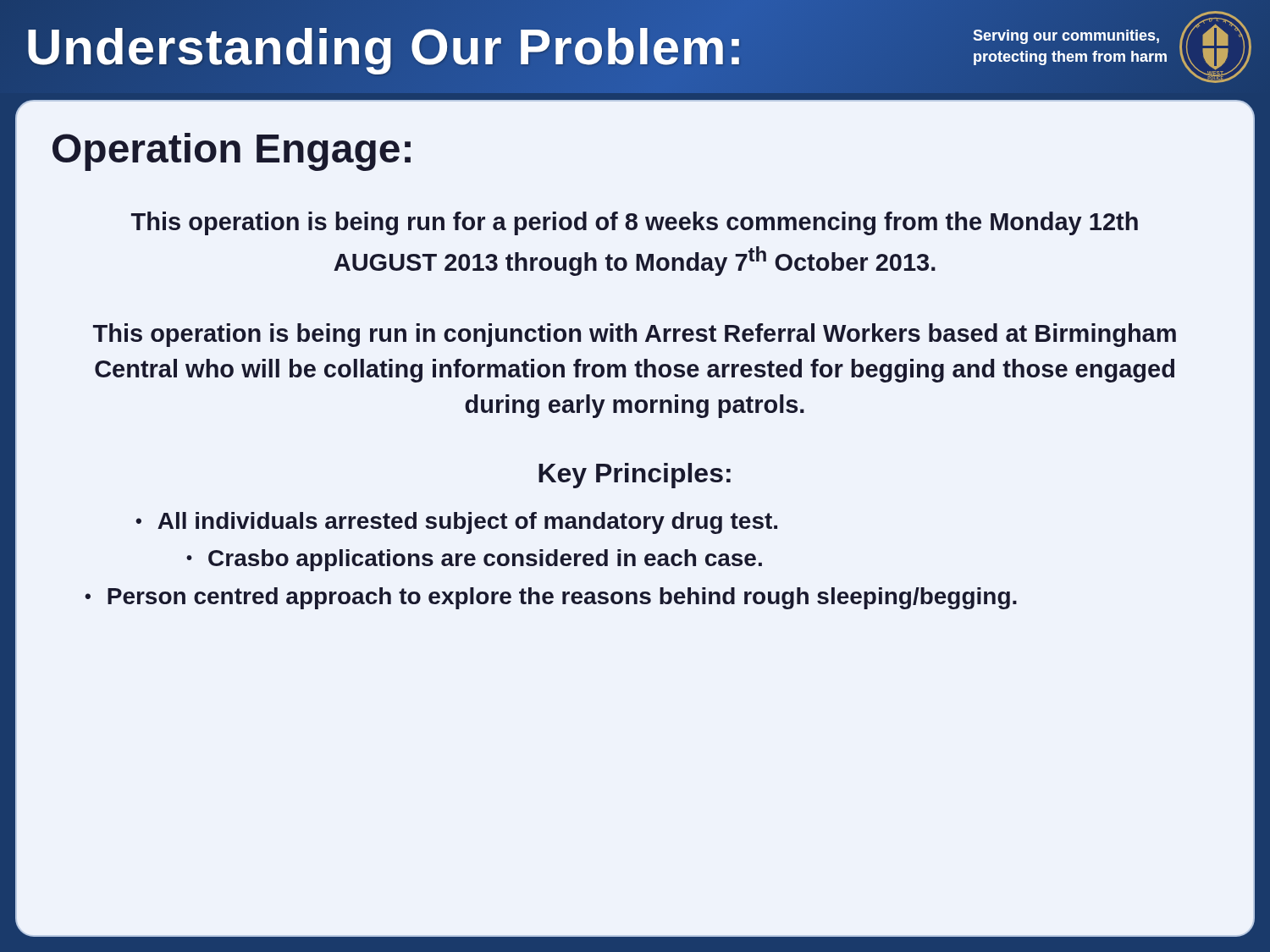Click on the list item with the text "• Person centred approach"

tap(551, 597)
